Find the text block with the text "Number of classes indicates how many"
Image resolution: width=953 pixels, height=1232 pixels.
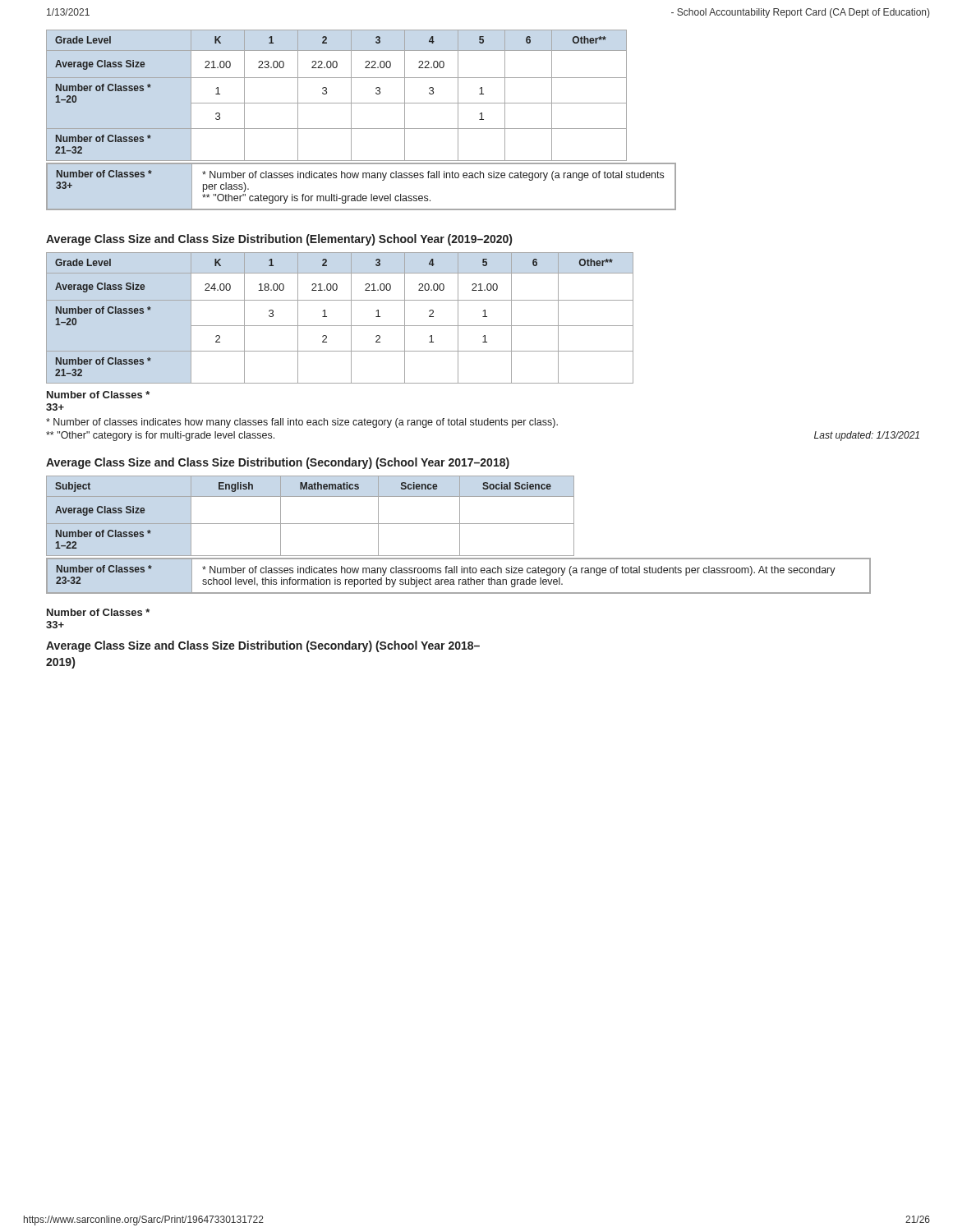302,422
